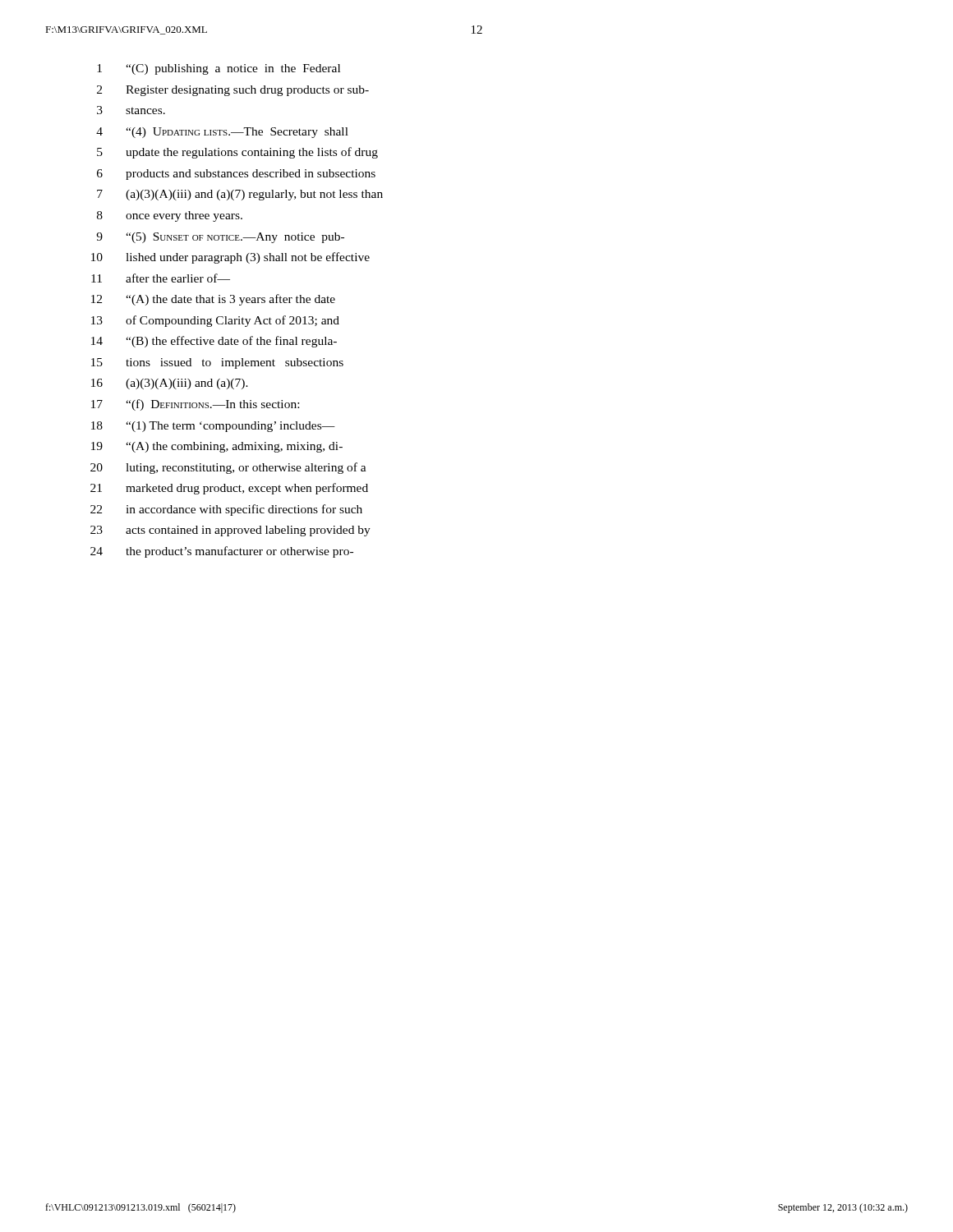Locate the list item that reads "16 (a)(3)(A)(iii) and (a)(7)."
Image resolution: width=953 pixels, height=1232 pixels.
(x=170, y=384)
